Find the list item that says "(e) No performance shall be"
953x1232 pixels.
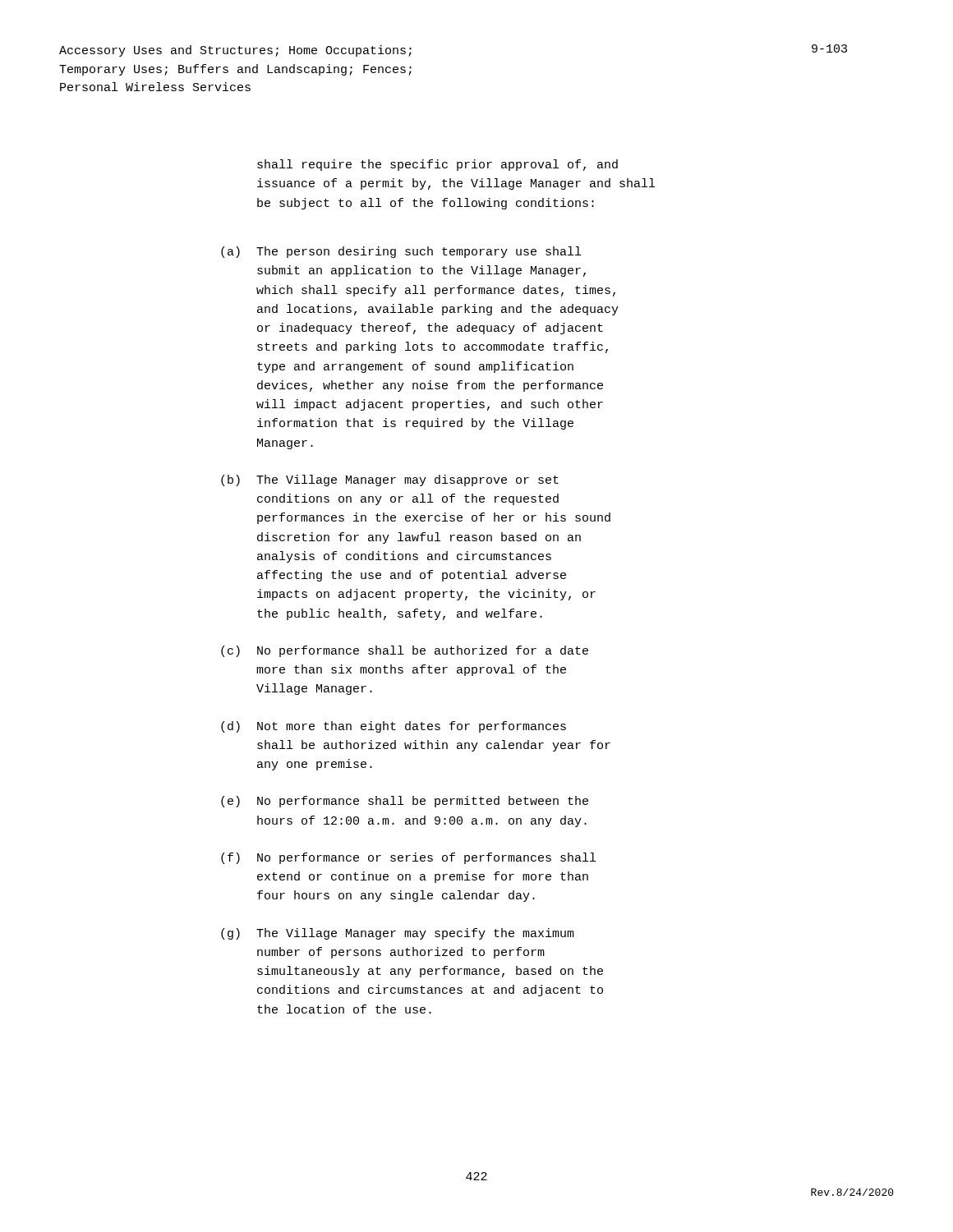(476, 812)
